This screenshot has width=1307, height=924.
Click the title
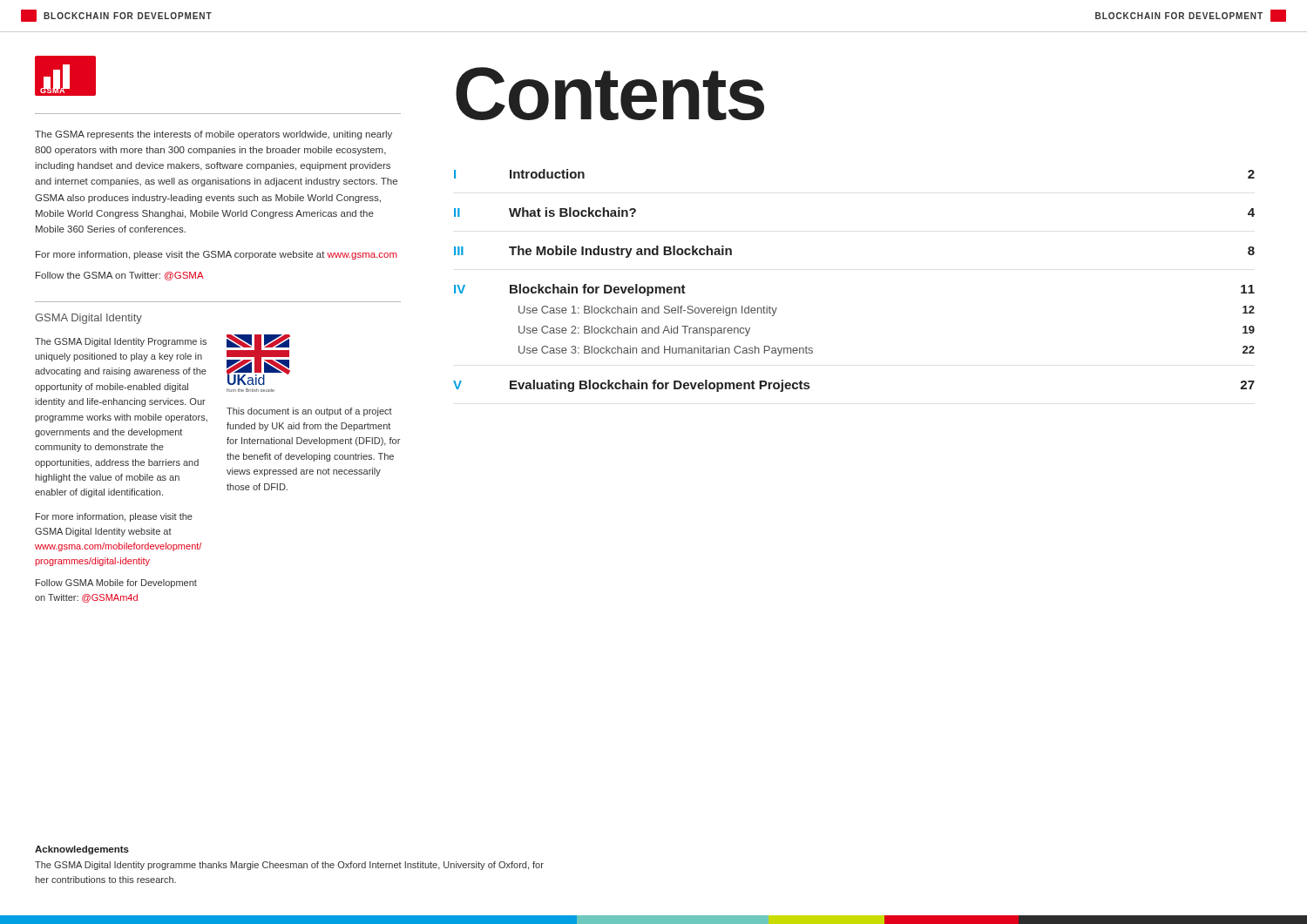[609, 93]
